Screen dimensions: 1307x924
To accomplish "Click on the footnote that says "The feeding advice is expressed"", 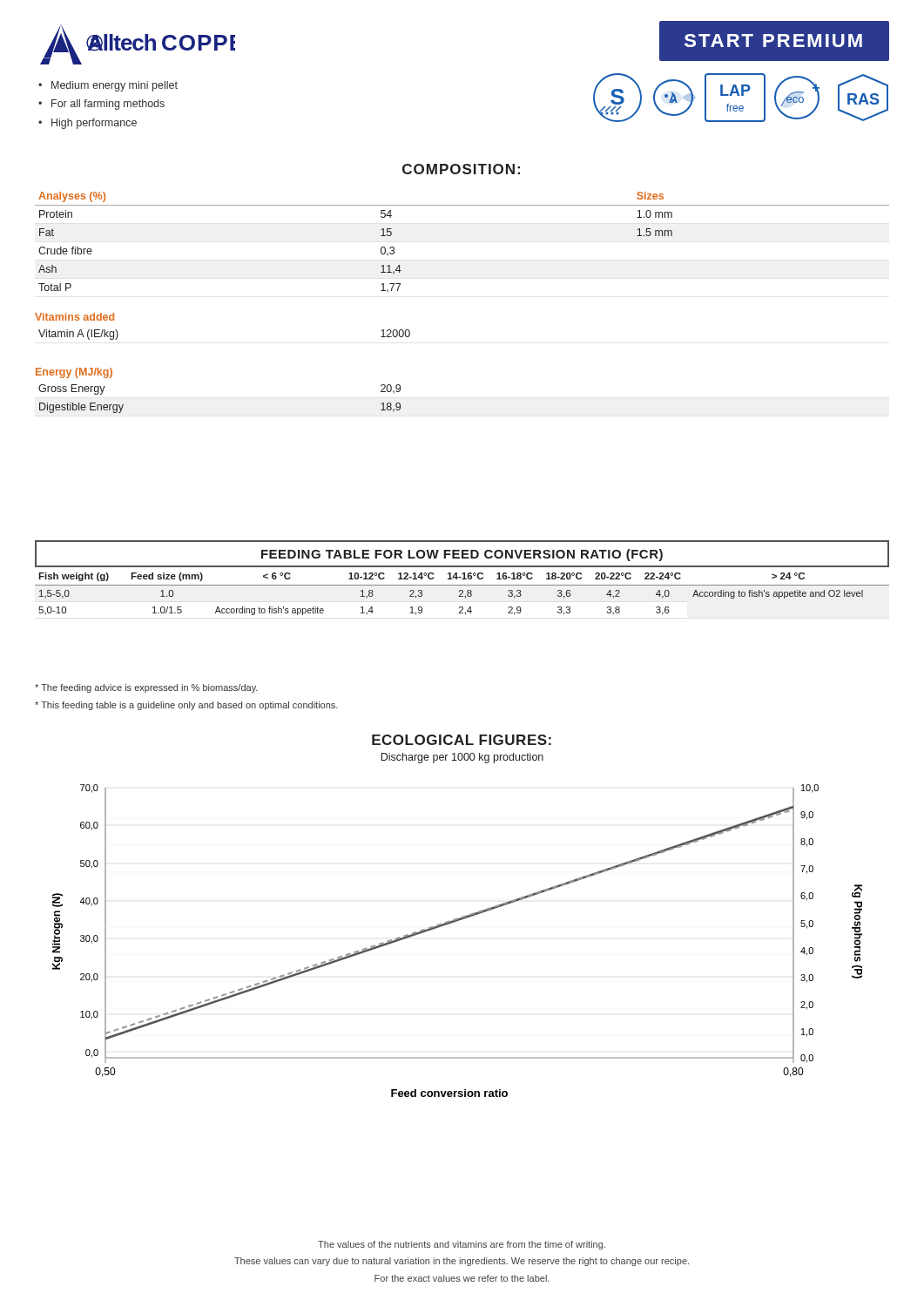I will [x=147, y=687].
